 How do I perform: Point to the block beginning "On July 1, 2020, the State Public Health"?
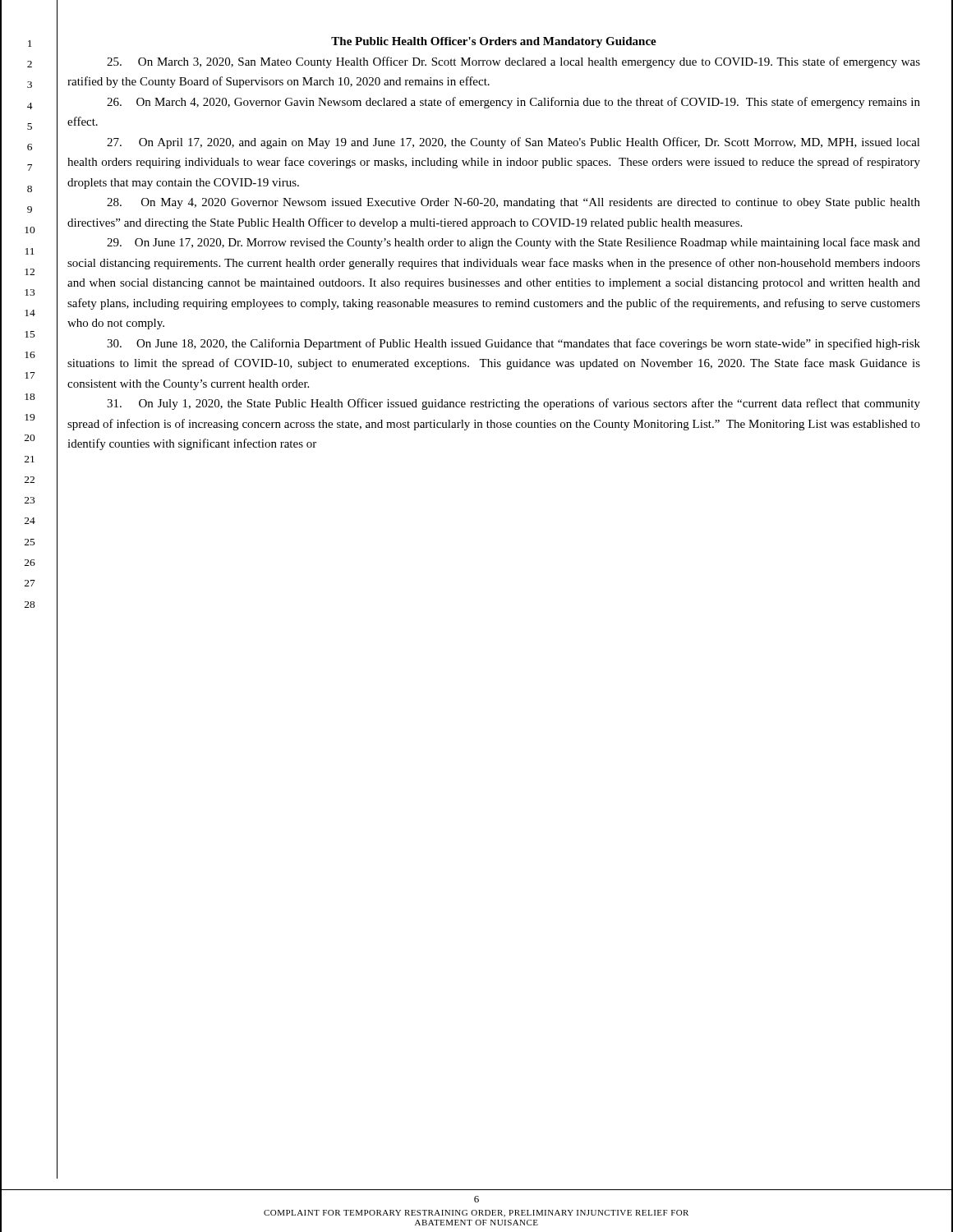click(x=494, y=424)
